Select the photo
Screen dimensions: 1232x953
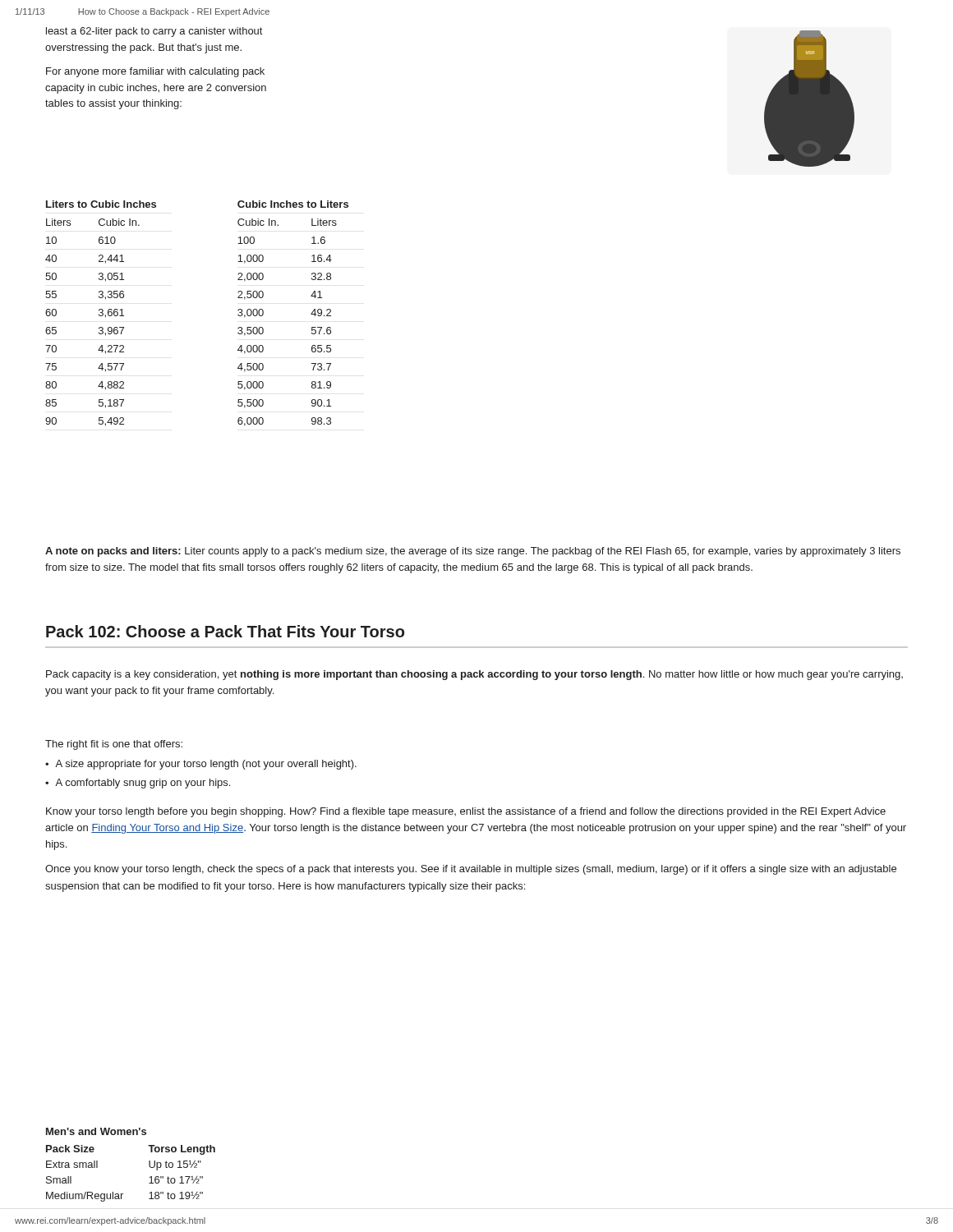(x=809, y=101)
